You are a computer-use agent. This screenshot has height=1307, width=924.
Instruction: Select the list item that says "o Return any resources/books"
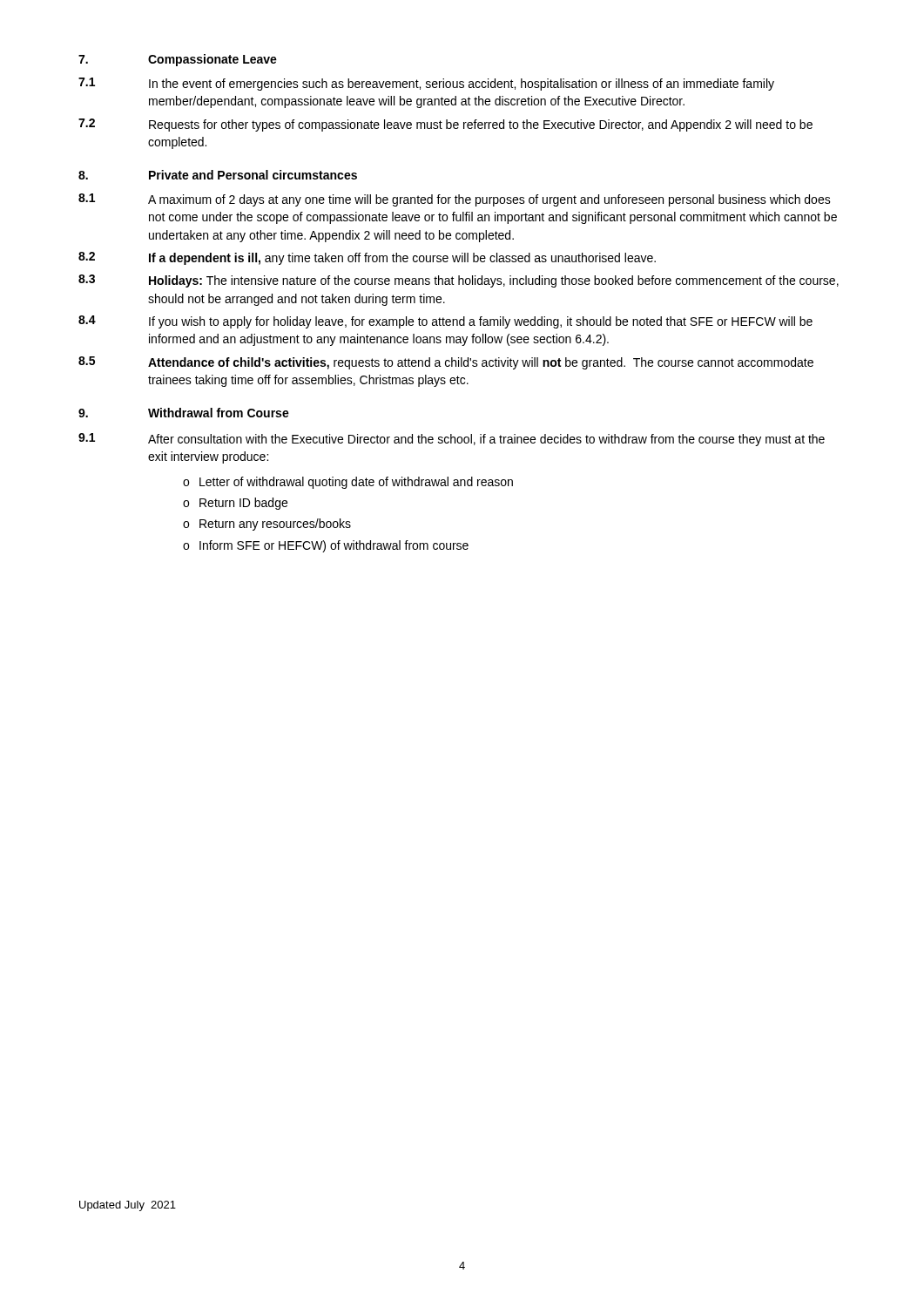coord(263,524)
